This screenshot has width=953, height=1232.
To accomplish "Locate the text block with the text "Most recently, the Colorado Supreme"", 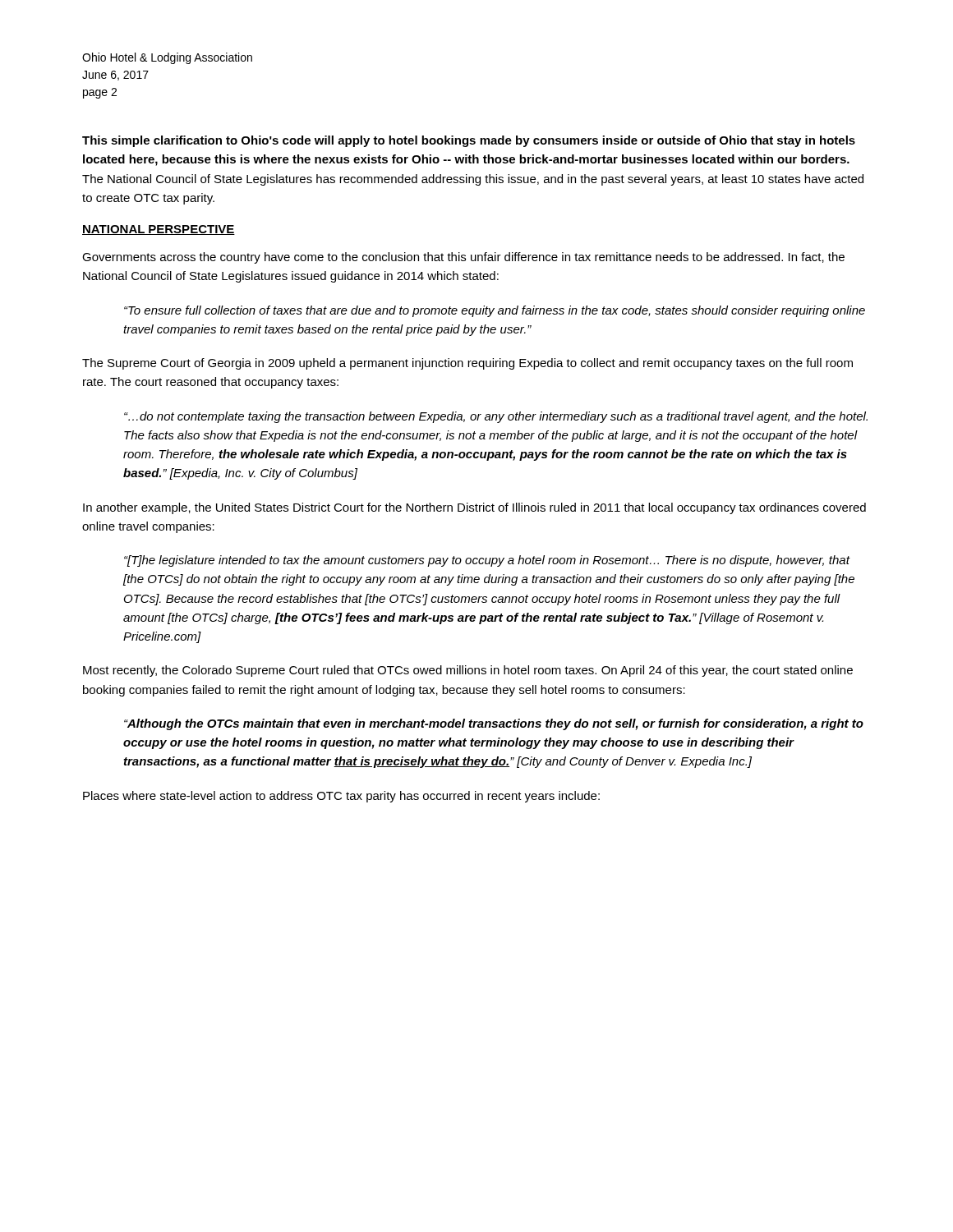I will coord(468,680).
